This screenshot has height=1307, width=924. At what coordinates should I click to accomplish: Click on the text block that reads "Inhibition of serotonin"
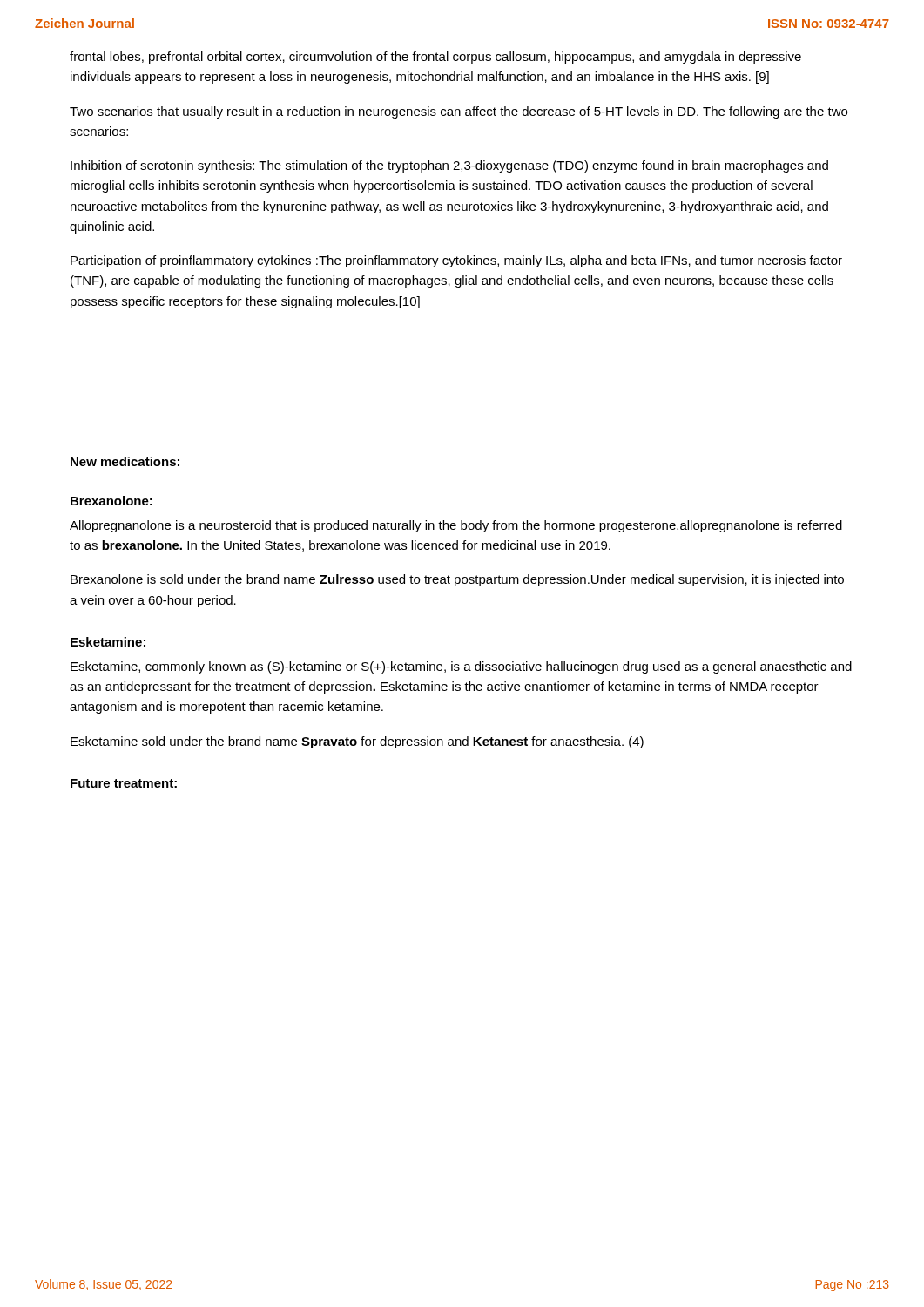tap(449, 196)
